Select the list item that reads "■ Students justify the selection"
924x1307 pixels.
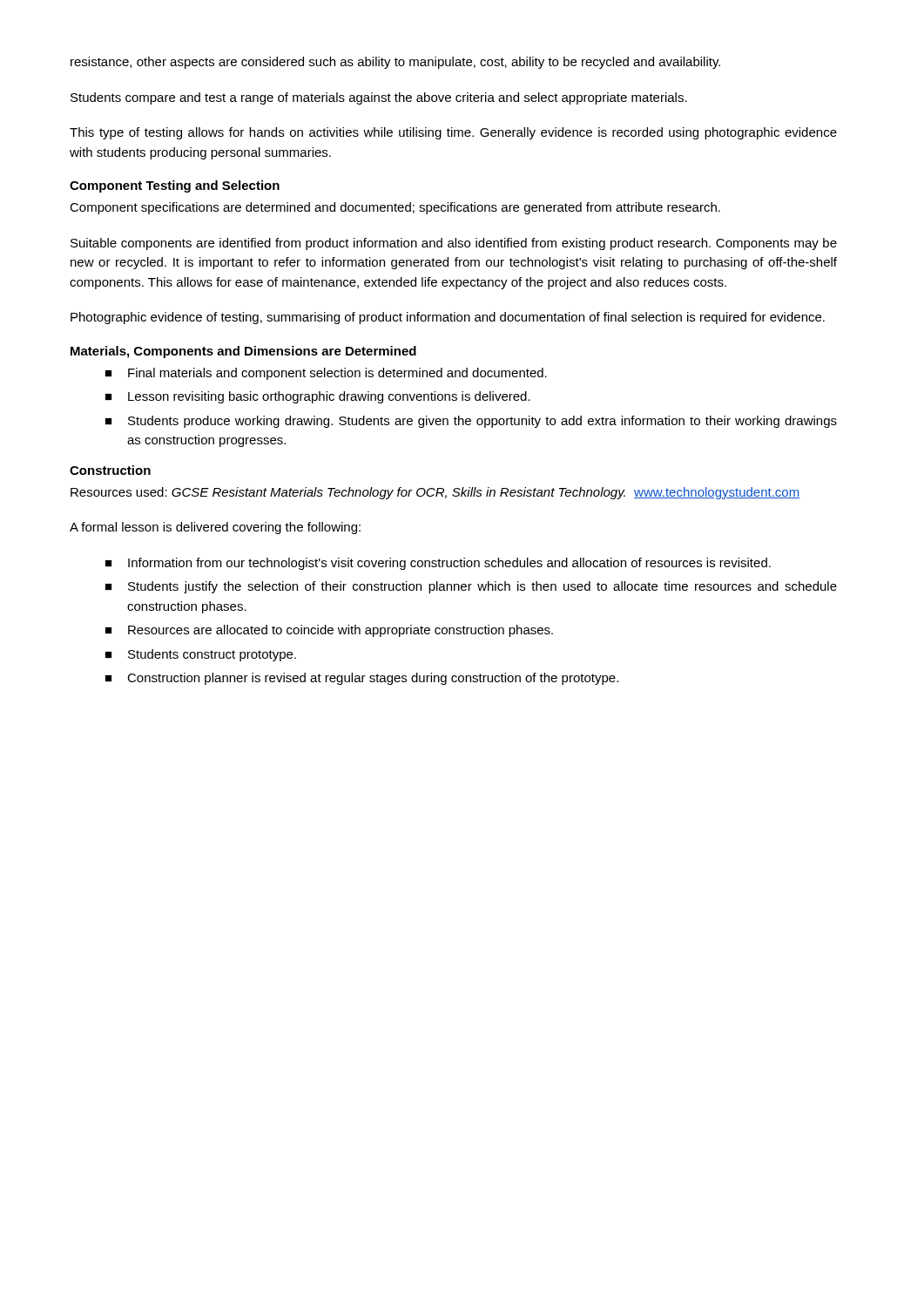[x=471, y=596]
